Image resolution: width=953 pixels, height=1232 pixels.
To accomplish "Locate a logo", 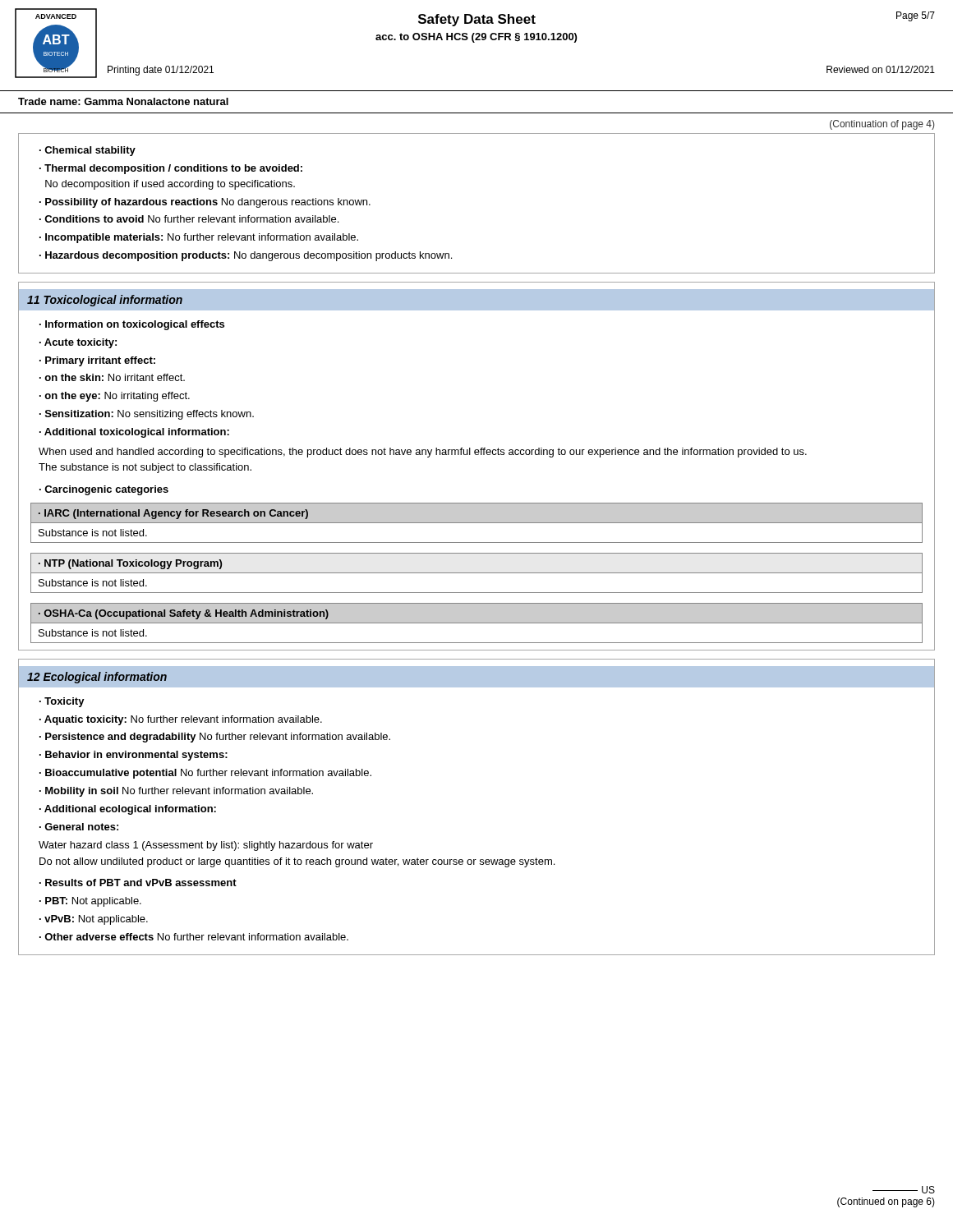I will 56,43.
